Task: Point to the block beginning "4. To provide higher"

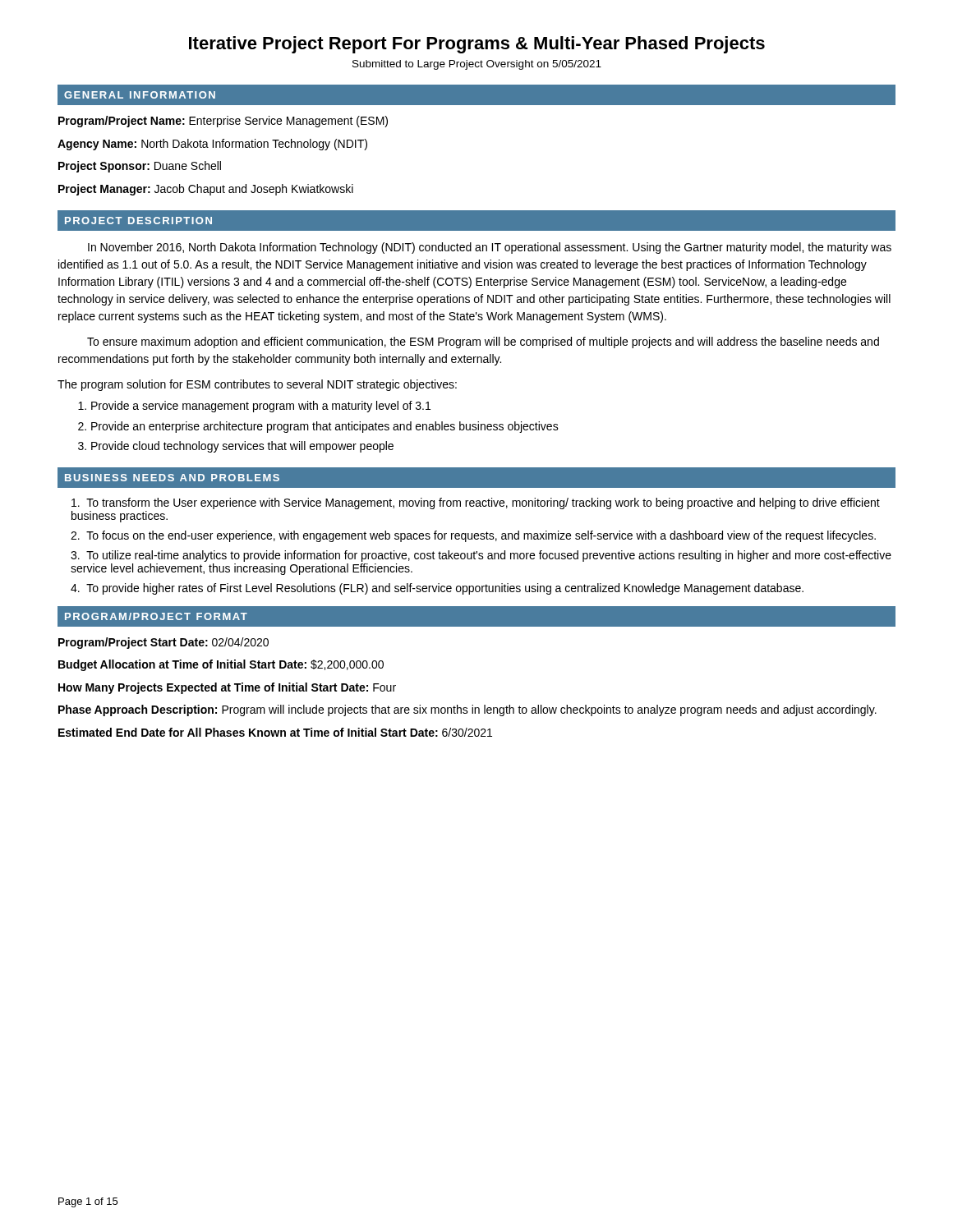Action: coord(438,588)
